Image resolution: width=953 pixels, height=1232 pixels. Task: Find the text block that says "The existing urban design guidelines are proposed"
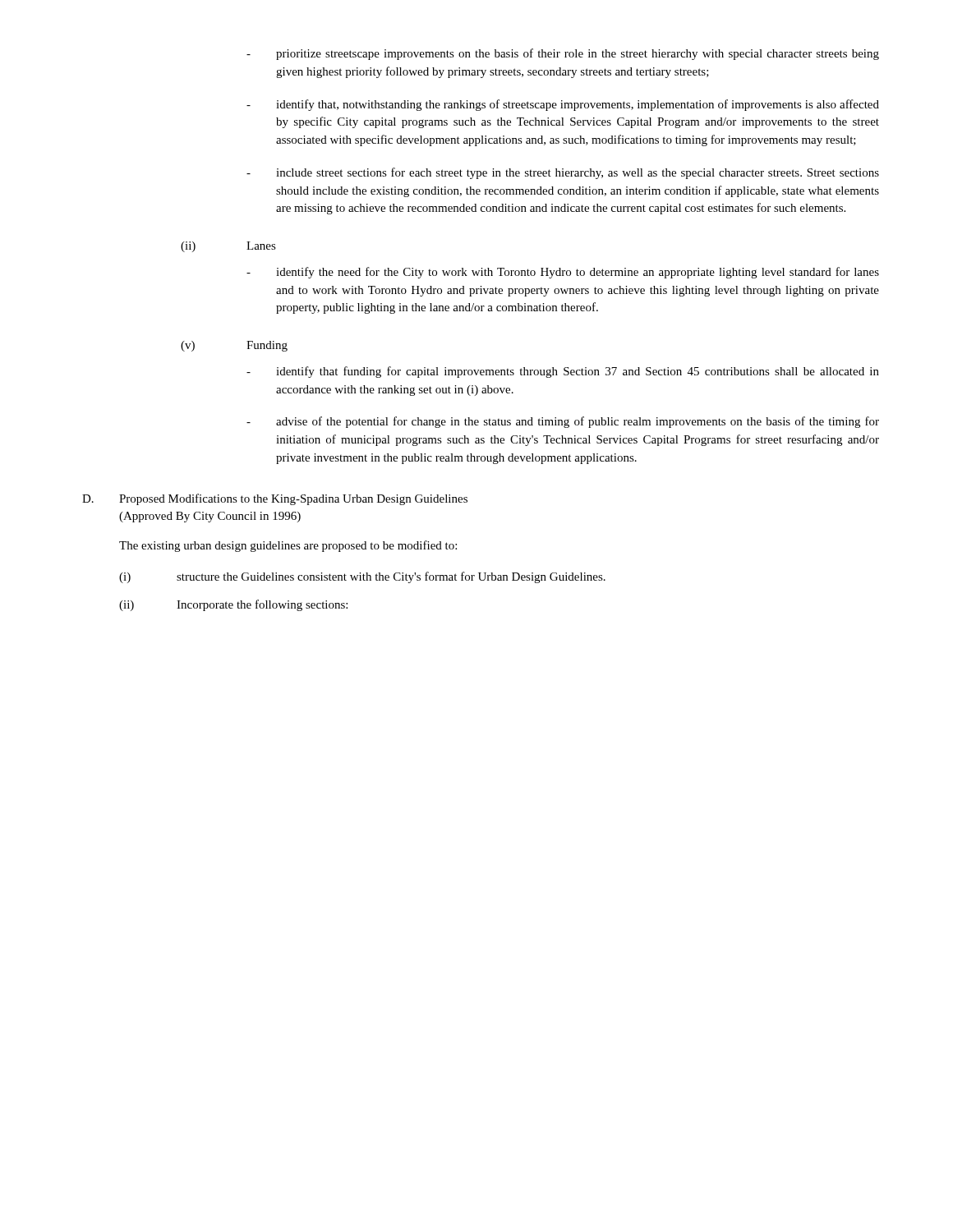point(289,545)
